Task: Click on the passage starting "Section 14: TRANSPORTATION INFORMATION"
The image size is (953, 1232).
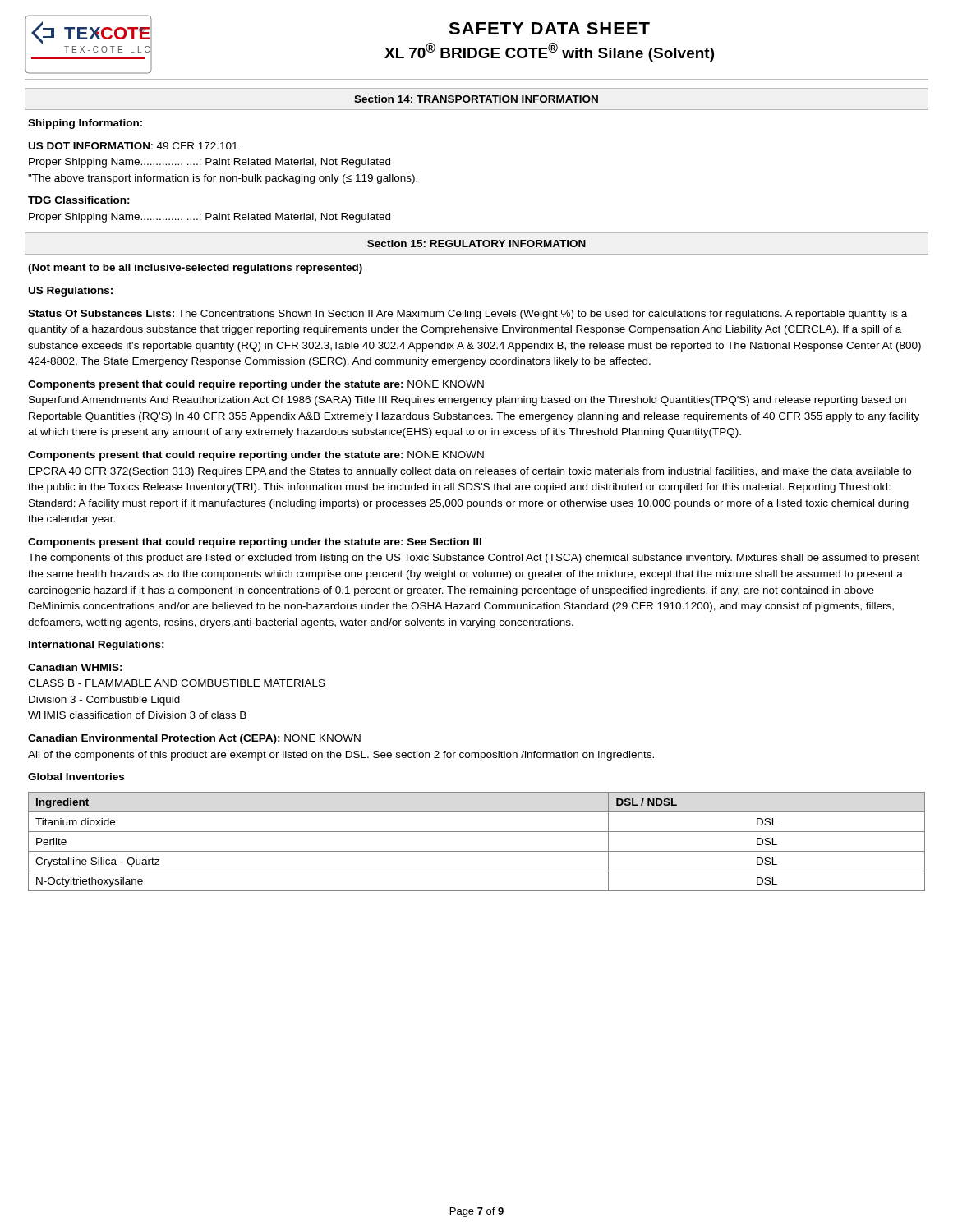Action: click(476, 99)
